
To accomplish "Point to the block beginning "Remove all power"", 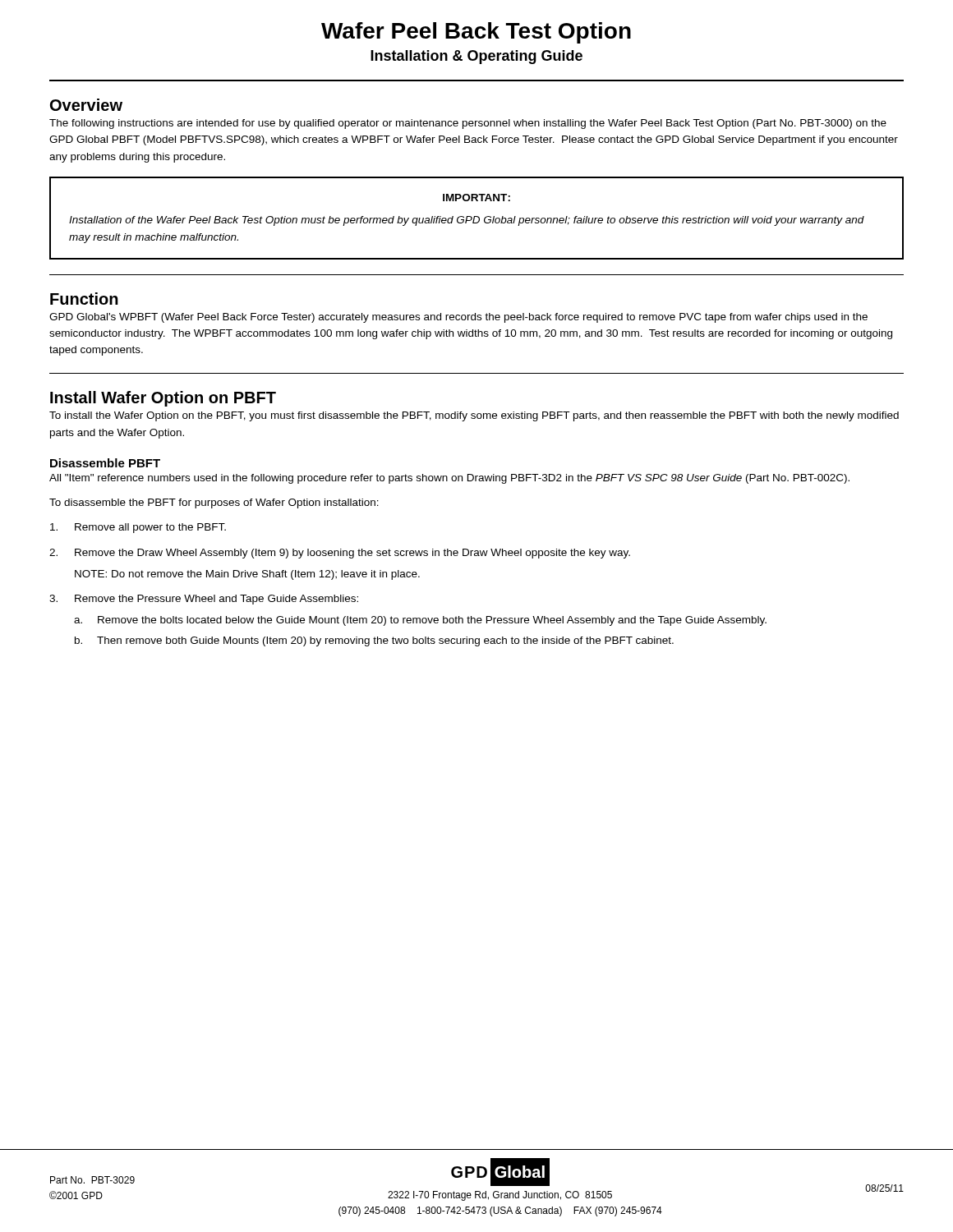I will [138, 528].
